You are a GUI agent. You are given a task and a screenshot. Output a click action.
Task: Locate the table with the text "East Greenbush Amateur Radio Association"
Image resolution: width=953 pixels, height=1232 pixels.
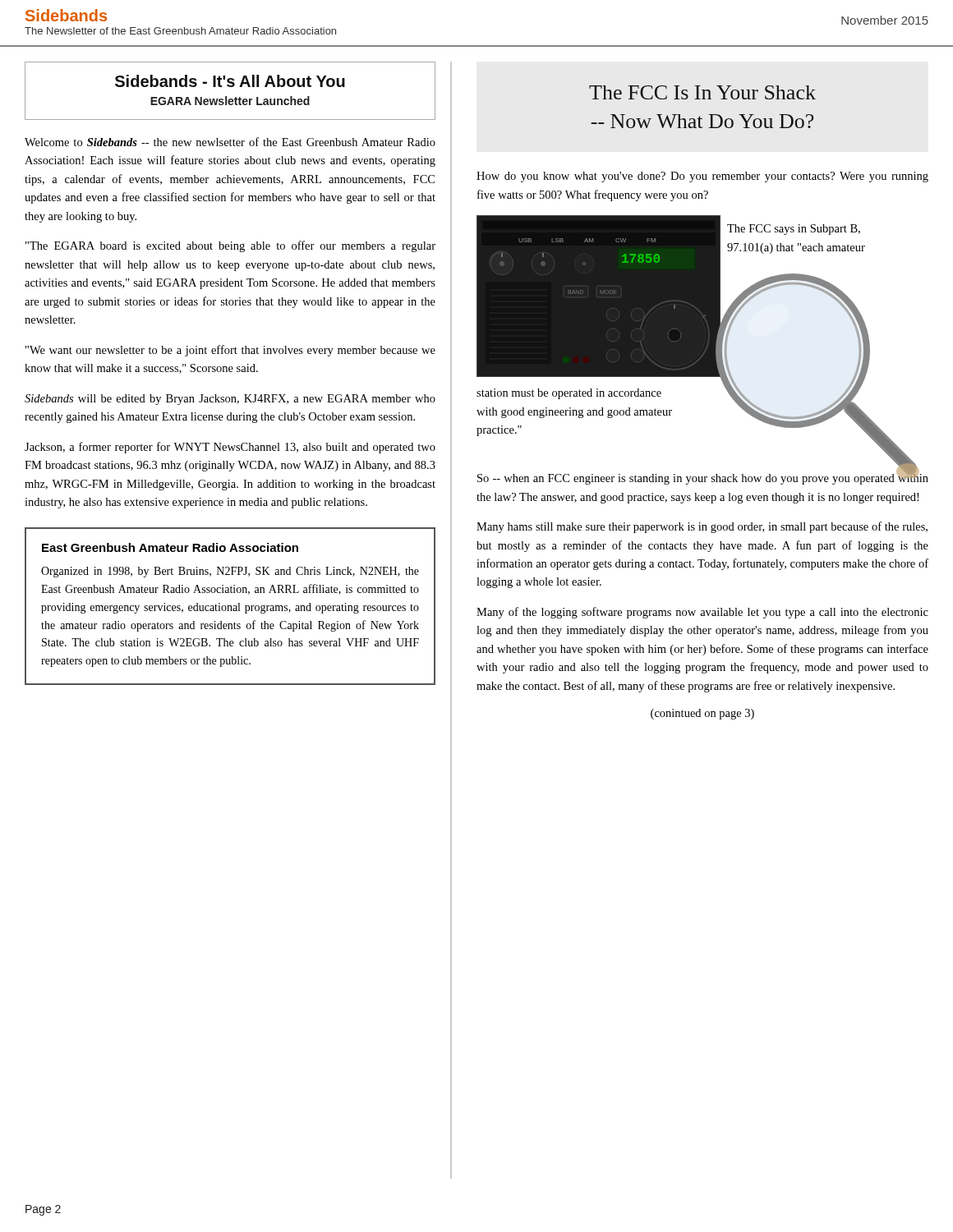click(230, 606)
